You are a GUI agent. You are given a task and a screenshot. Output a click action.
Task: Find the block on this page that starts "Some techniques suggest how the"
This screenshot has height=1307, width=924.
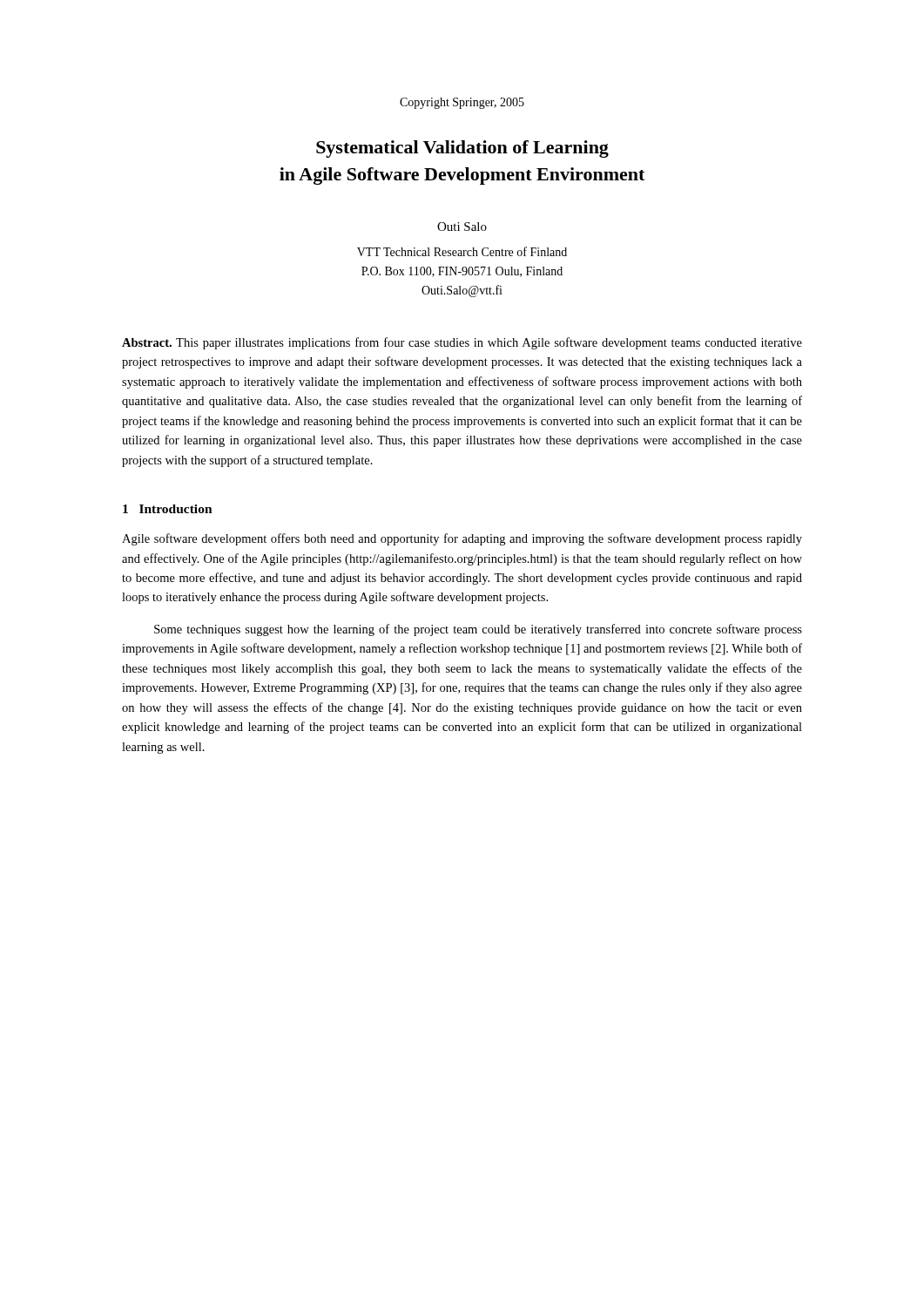(462, 688)
